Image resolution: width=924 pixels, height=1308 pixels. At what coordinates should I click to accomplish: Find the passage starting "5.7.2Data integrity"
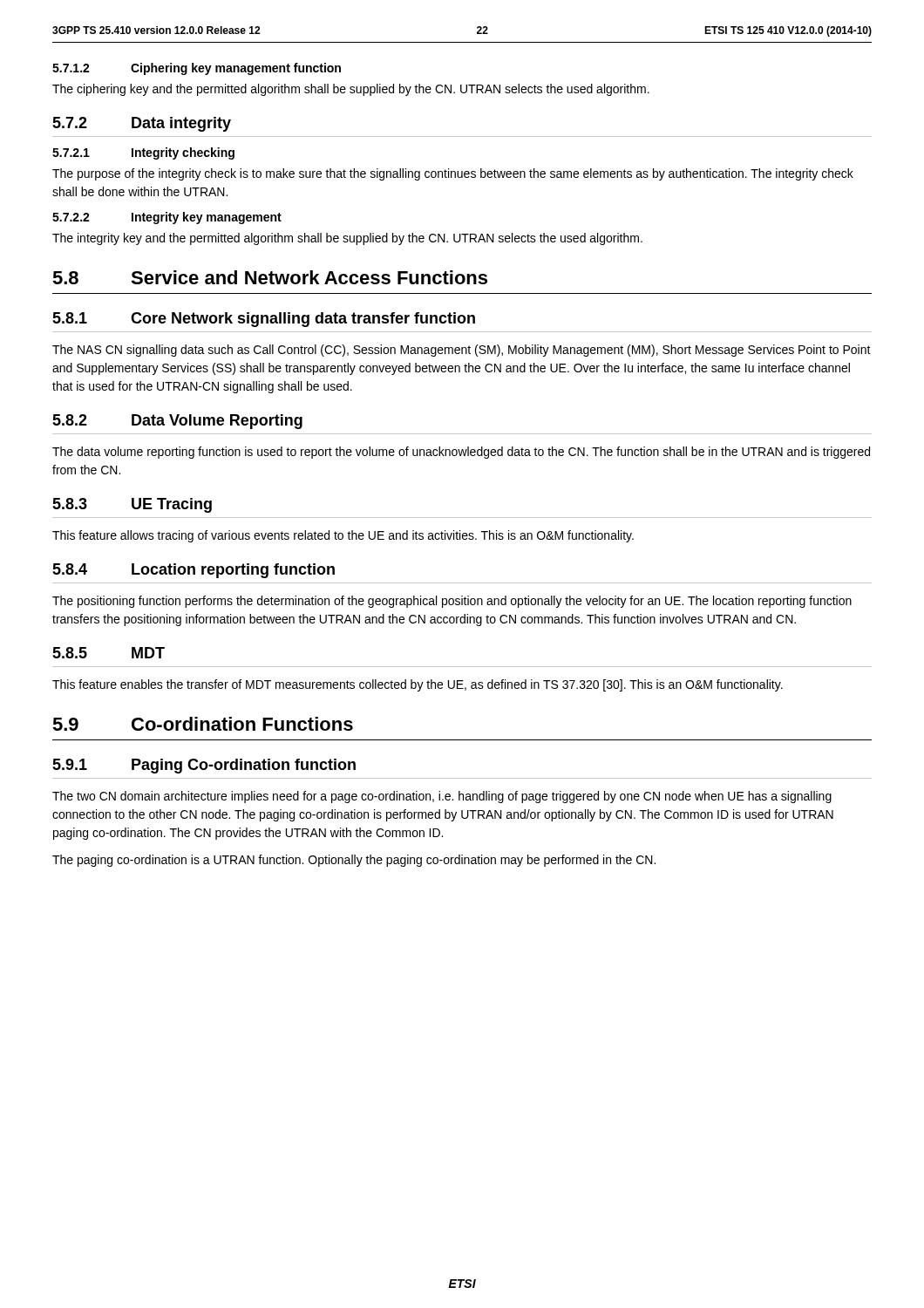pos(142,123)
